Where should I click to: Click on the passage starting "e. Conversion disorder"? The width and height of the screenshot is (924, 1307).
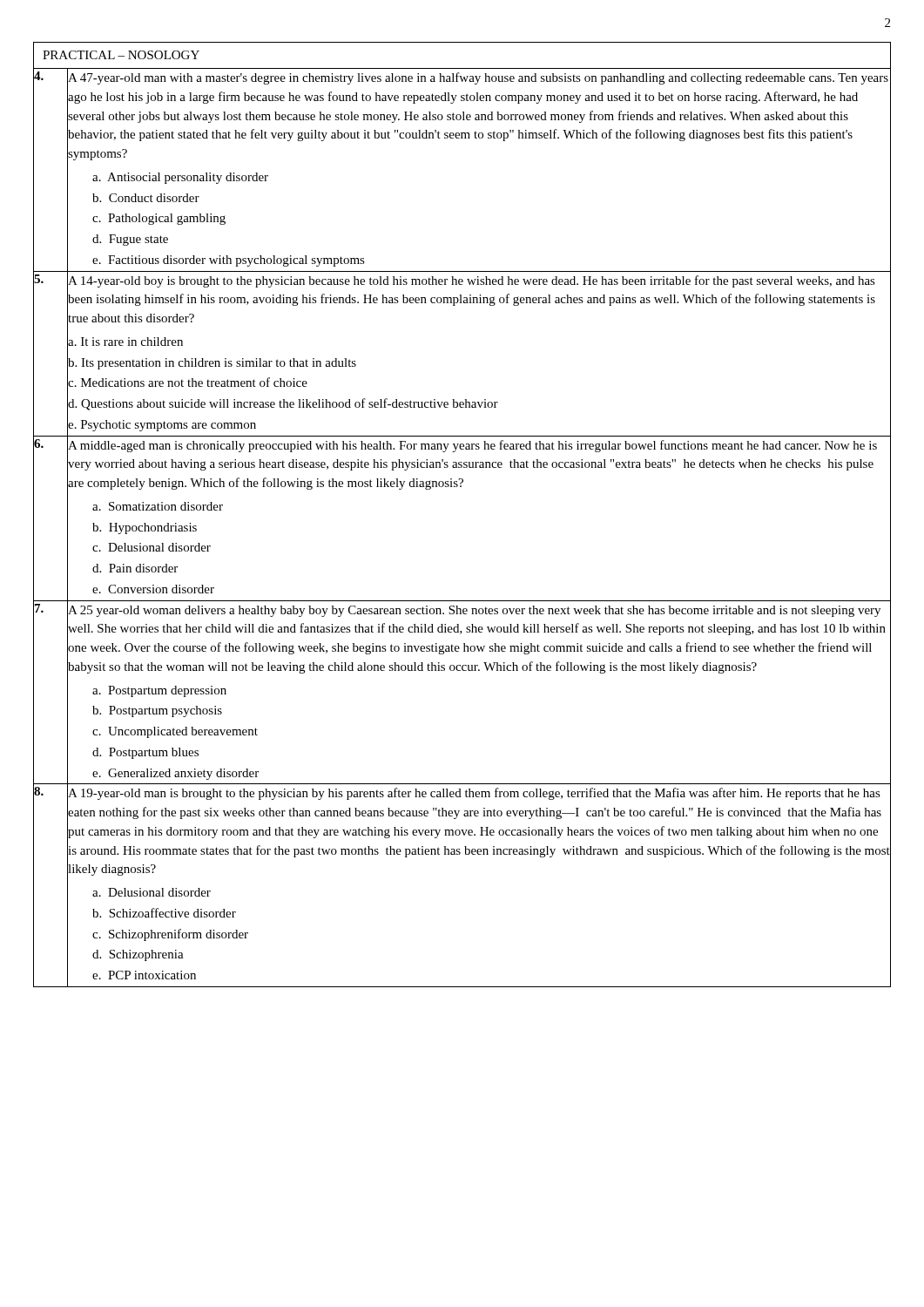pyautogui.click(x=153, y=589)
